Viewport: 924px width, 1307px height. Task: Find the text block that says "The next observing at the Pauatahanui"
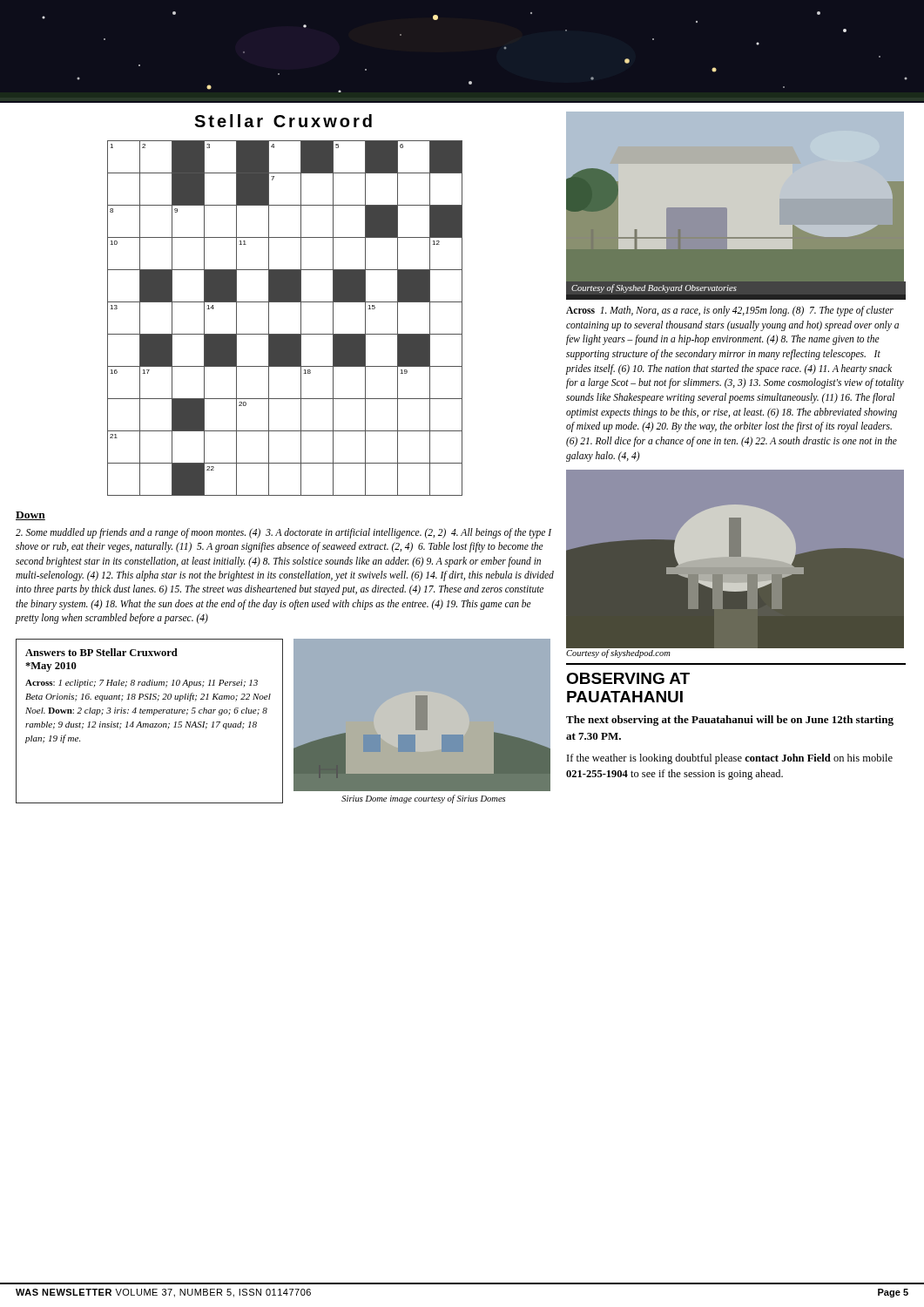pos(730,728)
